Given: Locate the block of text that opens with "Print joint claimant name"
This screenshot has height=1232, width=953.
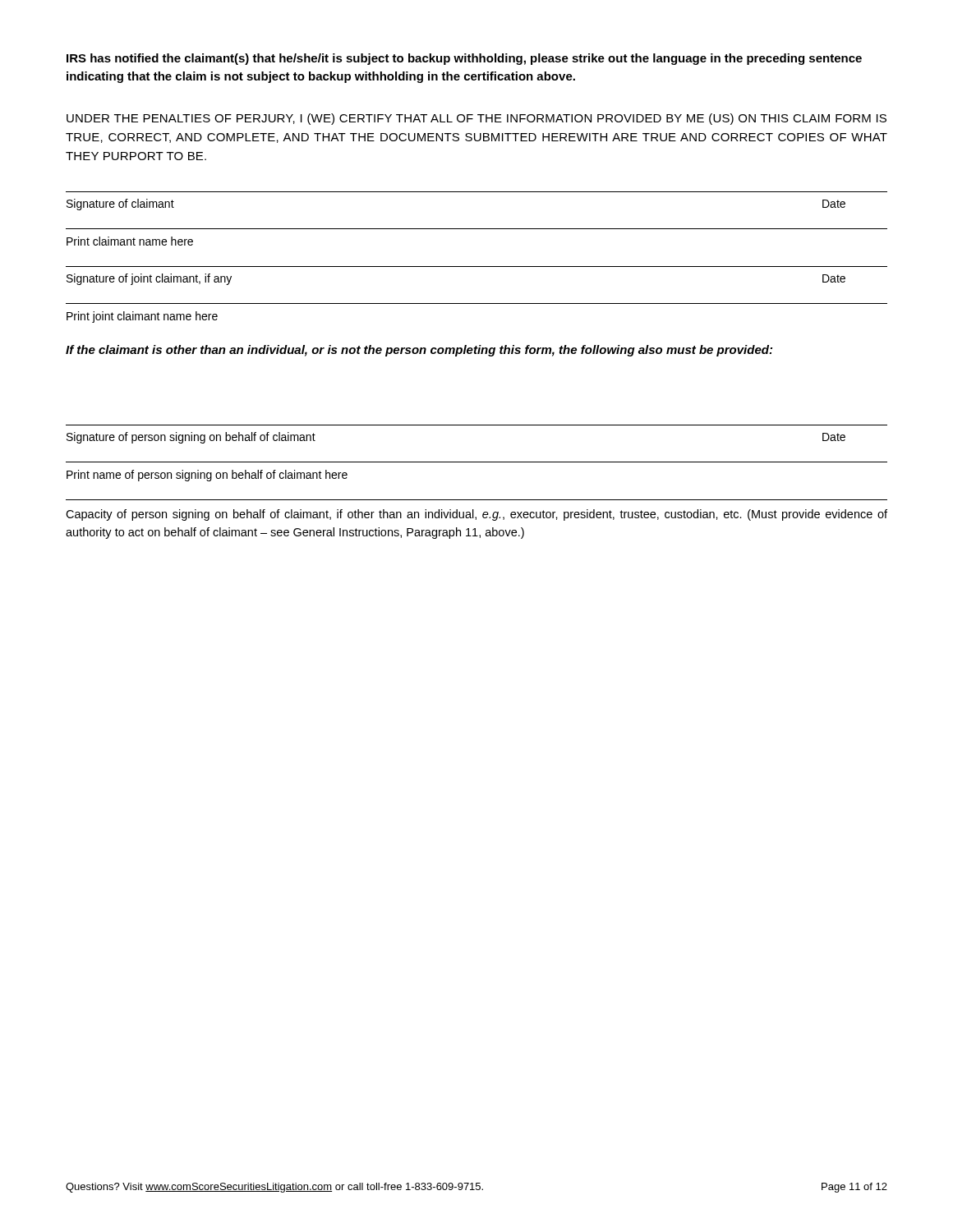Looking at the screenshot, I should 142,316.
